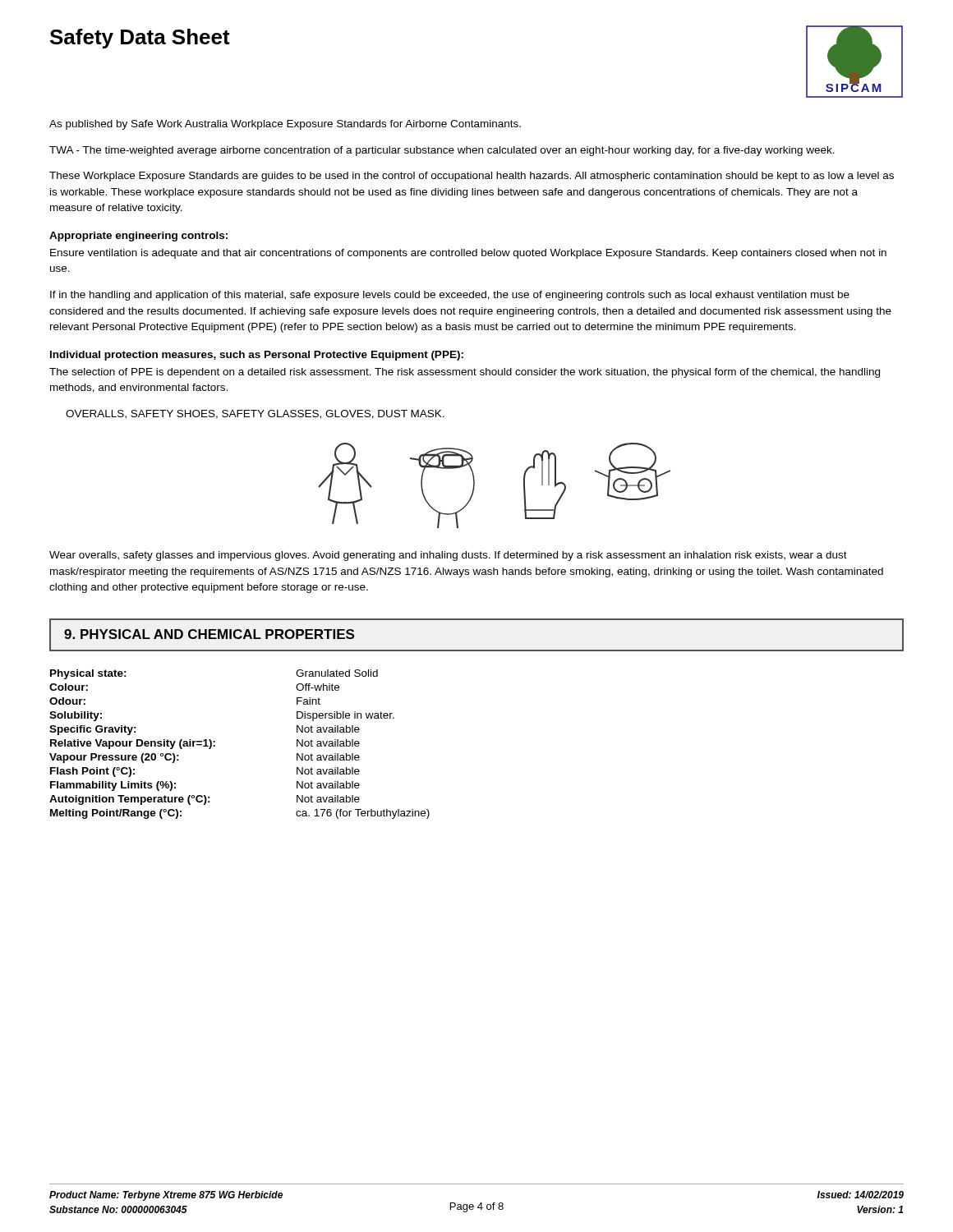The height and width of the screenshot is (1232, 953).
Task: Click on the text starting "If in the"
Action: tap(470, 310)
